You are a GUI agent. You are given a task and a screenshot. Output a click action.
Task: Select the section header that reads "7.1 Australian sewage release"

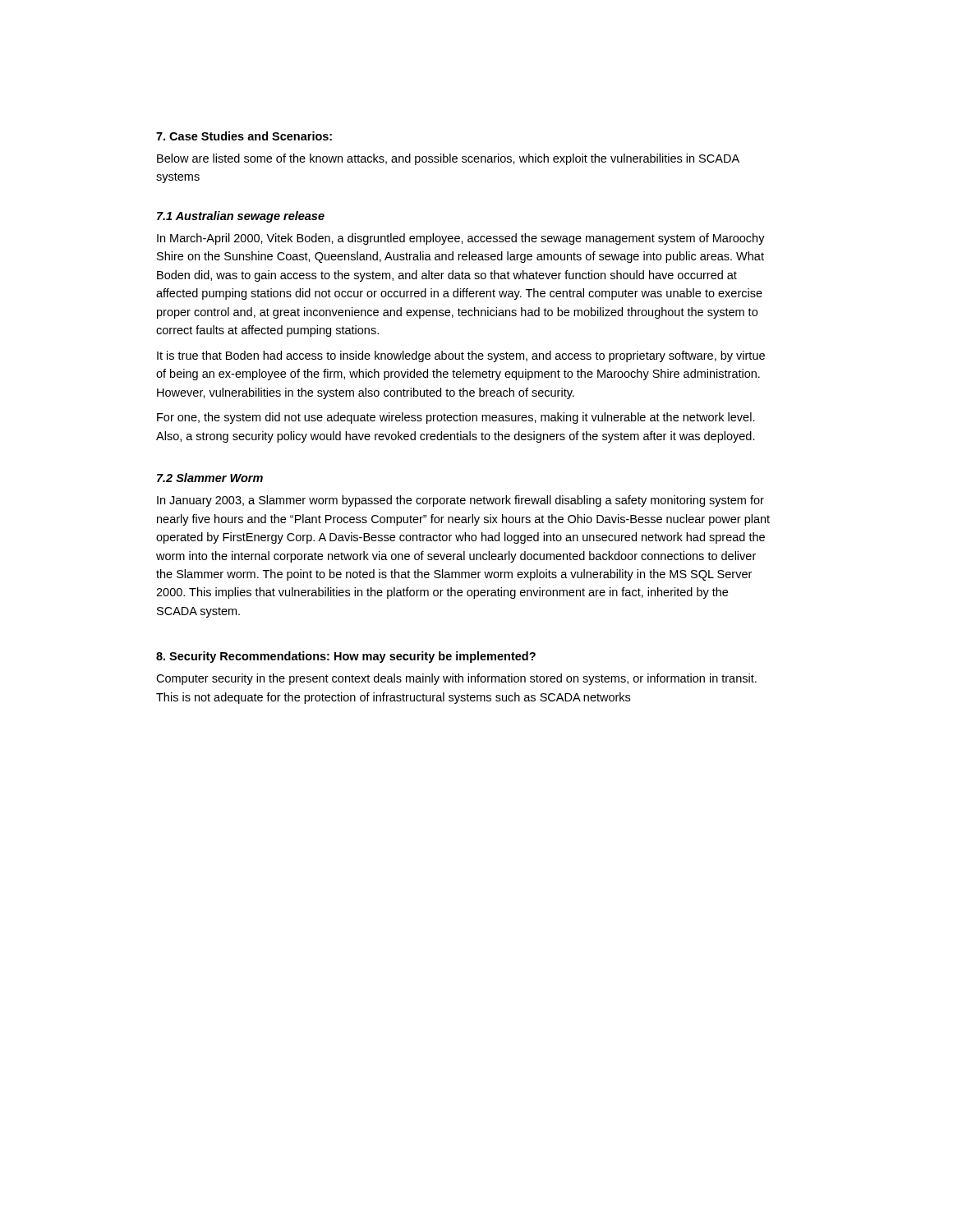click(240, 216)
